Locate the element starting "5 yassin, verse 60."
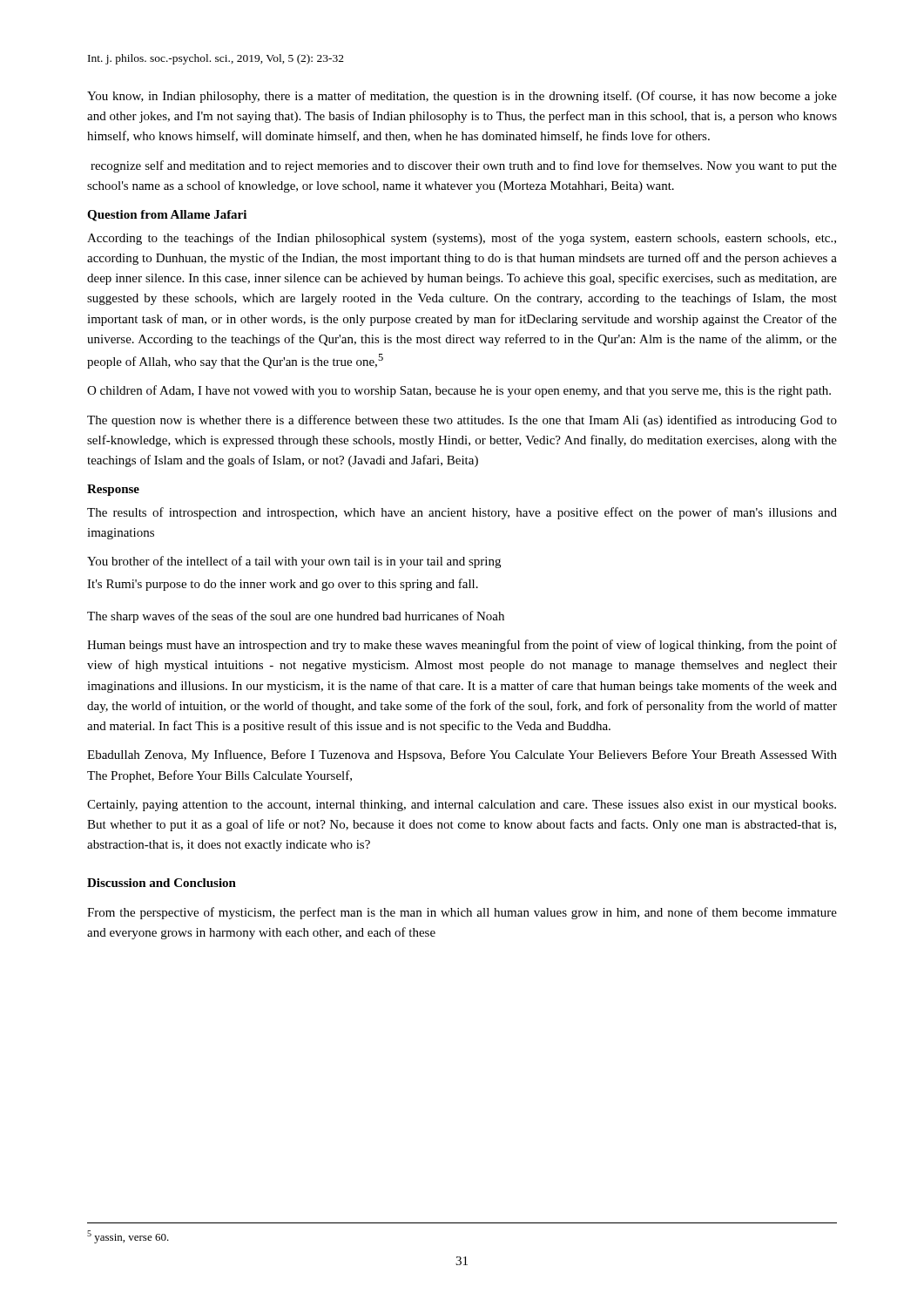The image size is (924, 1307). point(128,1236)
